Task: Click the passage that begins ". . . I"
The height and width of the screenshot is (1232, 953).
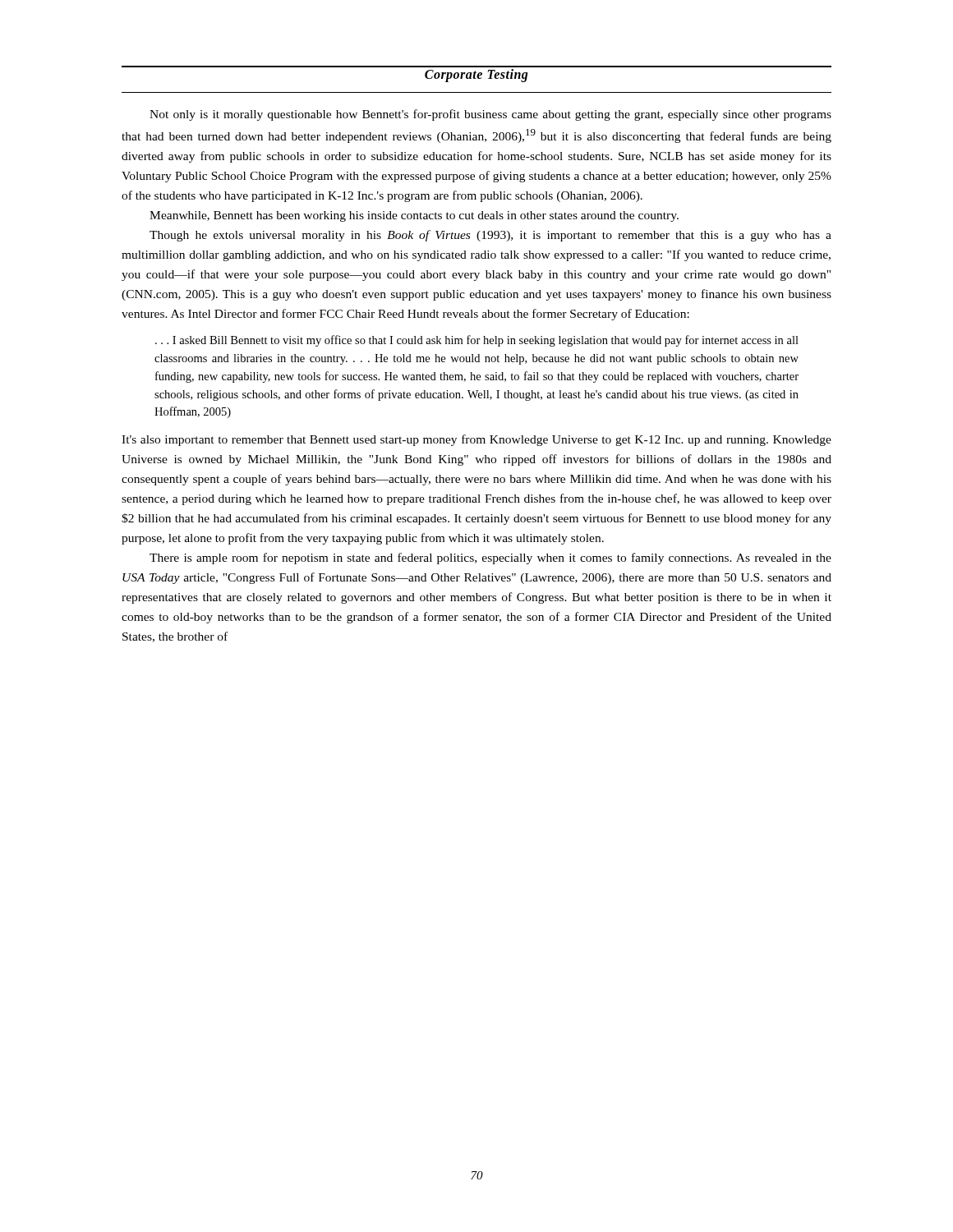Action: [476, 376]
